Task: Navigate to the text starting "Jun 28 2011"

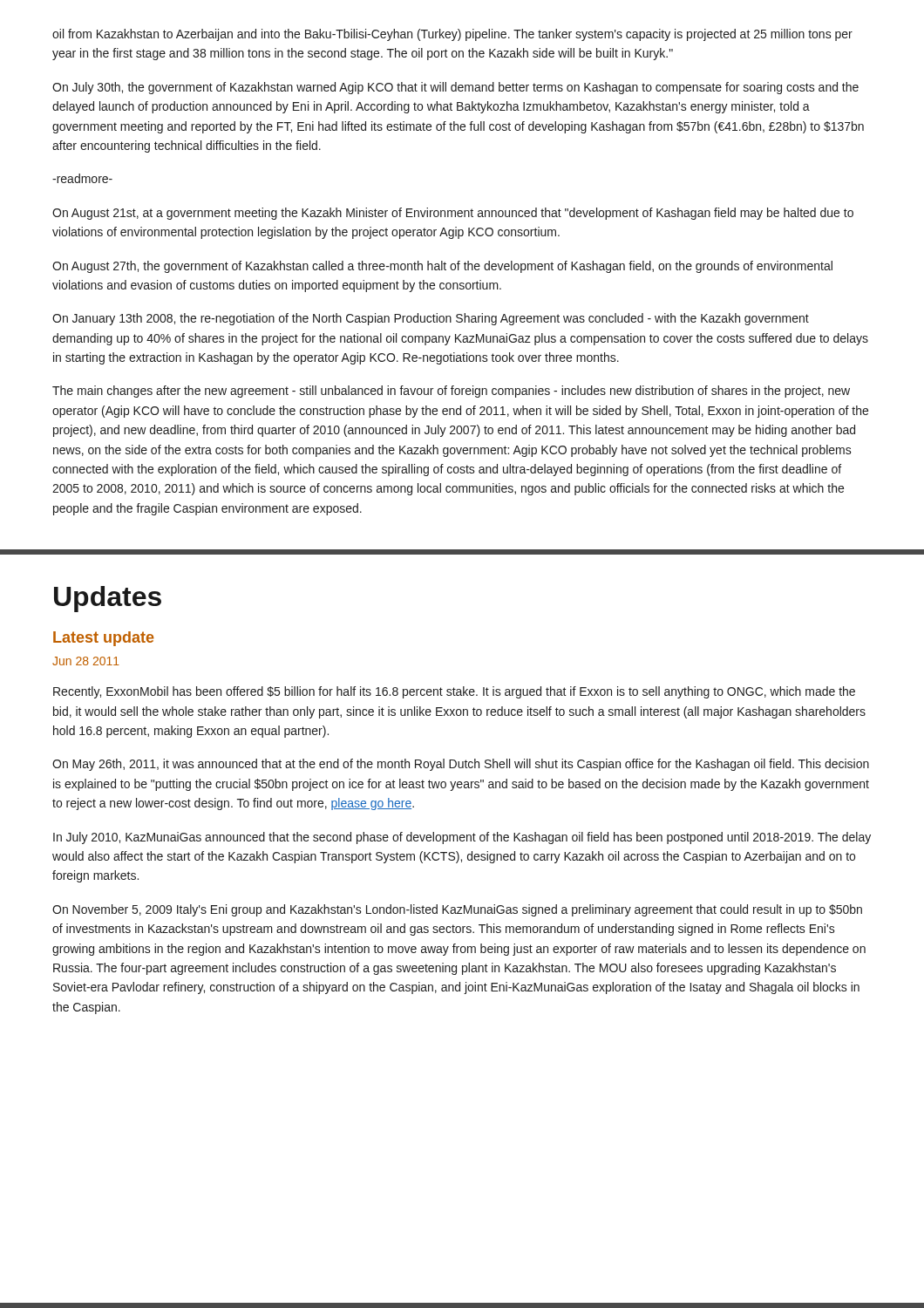Action: 86,661
